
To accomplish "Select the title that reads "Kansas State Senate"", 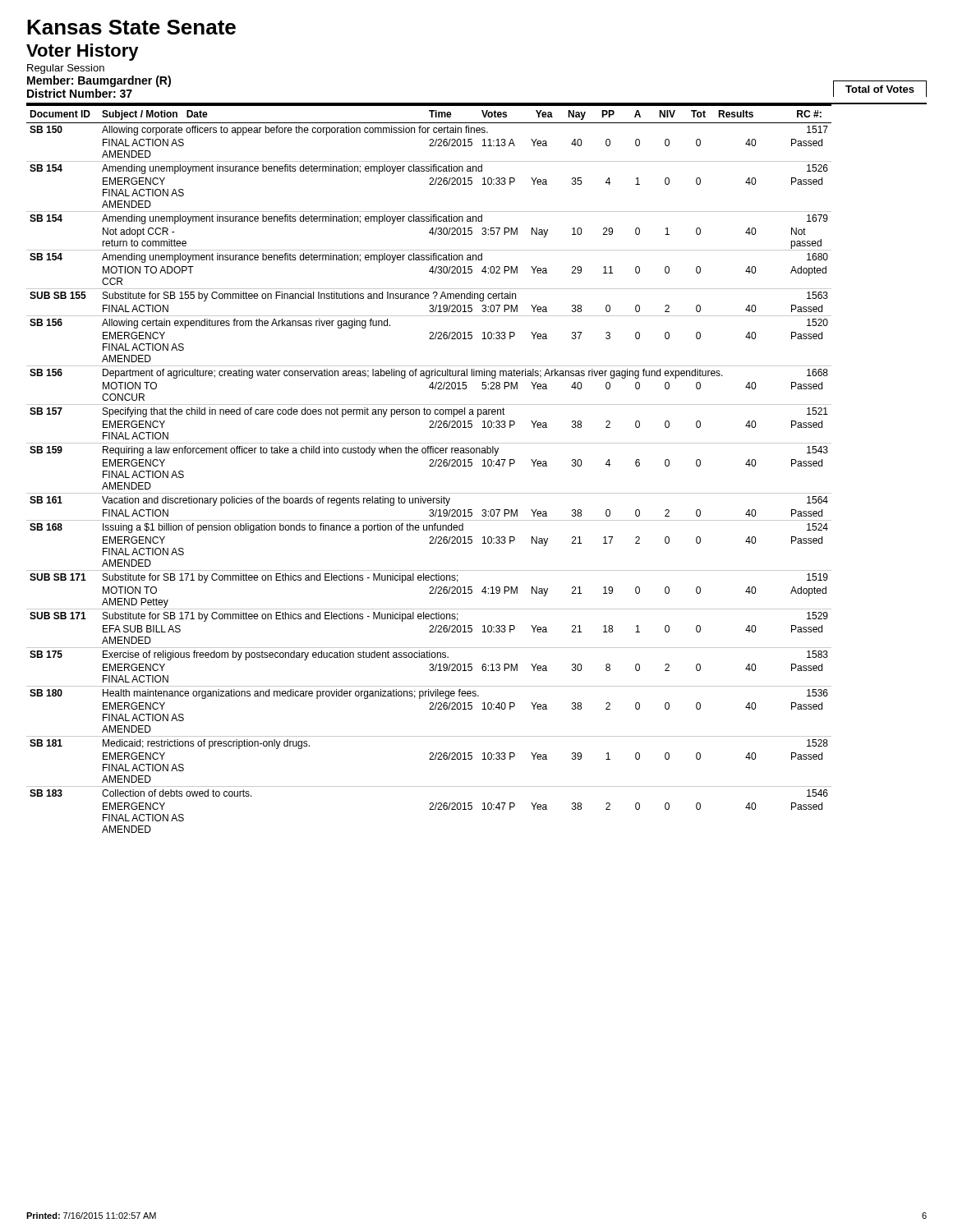I will click(131, 27).
